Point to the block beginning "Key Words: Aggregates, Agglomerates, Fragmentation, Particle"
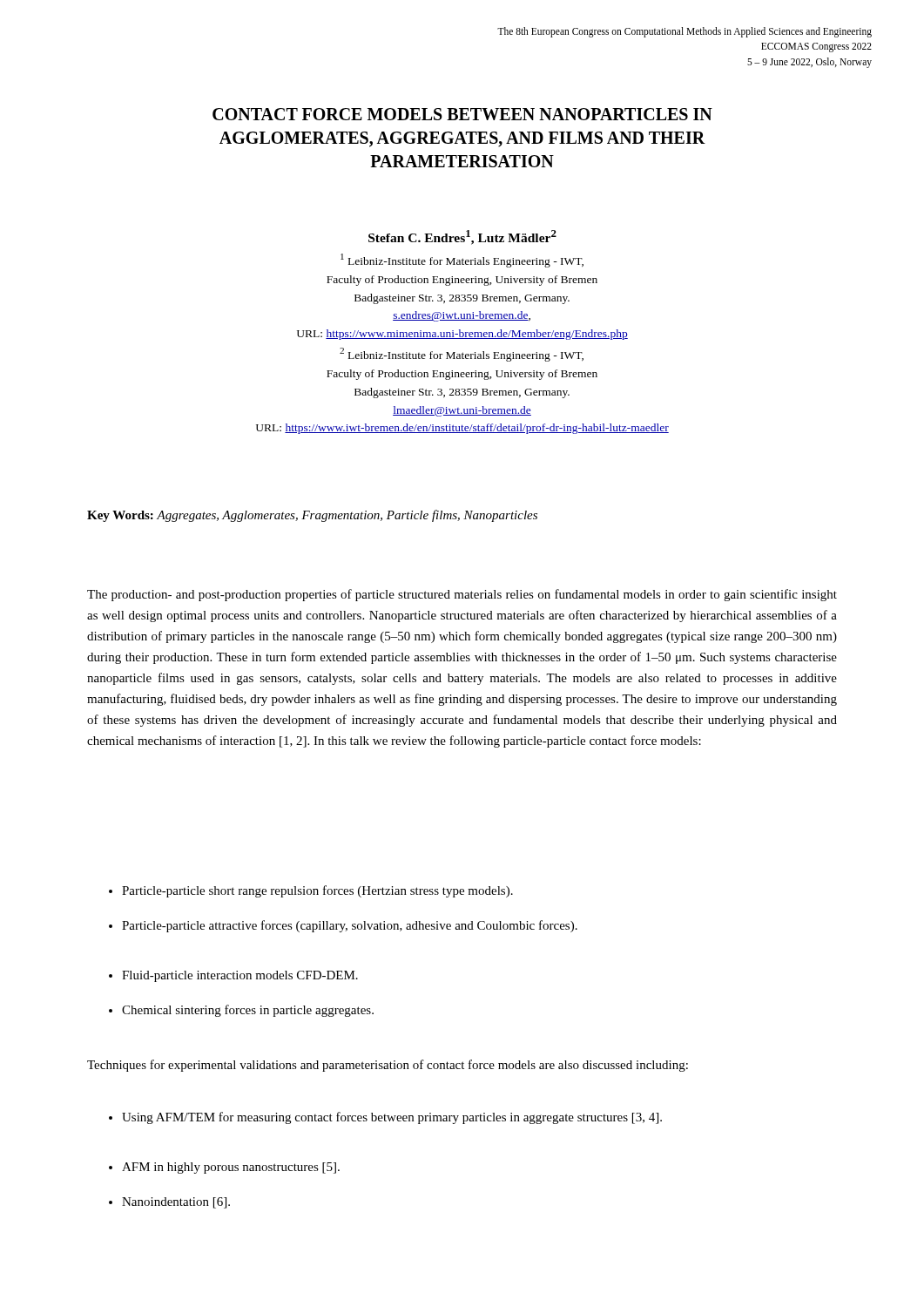Viewport: 924px width, 1307px height. [x=312, y=515]
